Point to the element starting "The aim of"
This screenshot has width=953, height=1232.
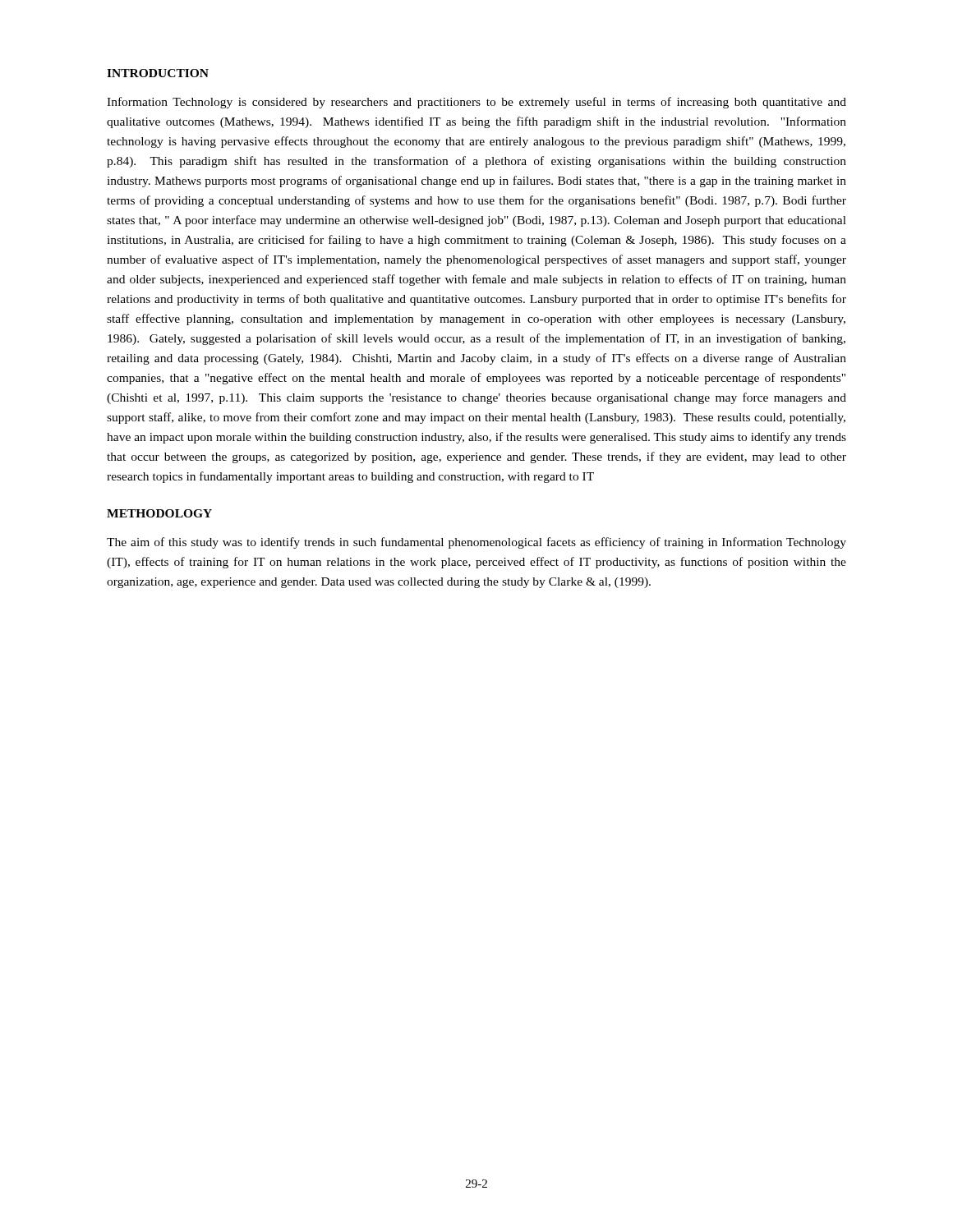coord(476,562)
